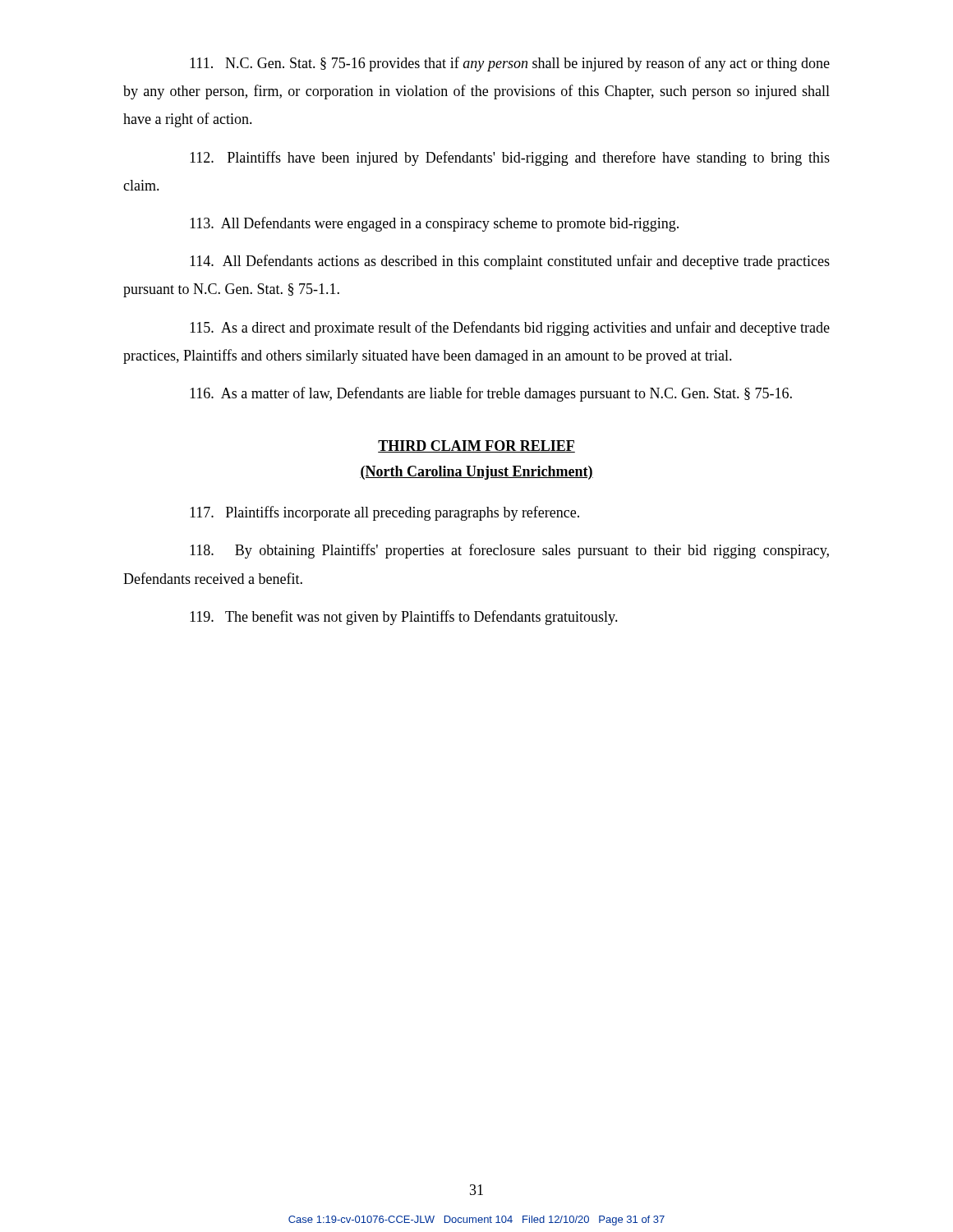
Task: Locate the text block containing "By obtaining Plaintiffs'"
Action: tap(476, 565)
